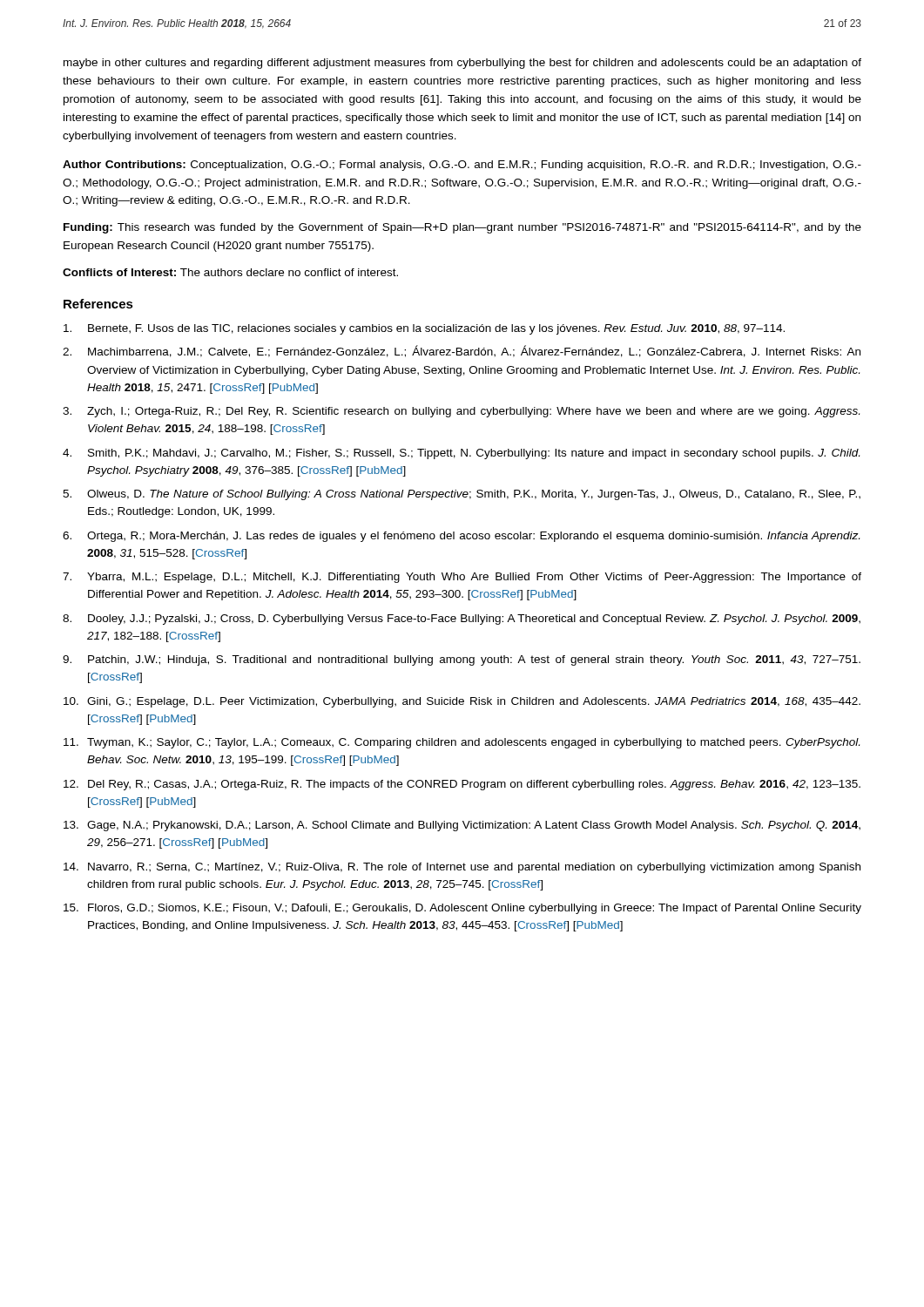
Task: Locate the passage starting "15. Floros, G.D.; Siomos, K.E.; Fisoun, V.;"
Action: [462, 917]
